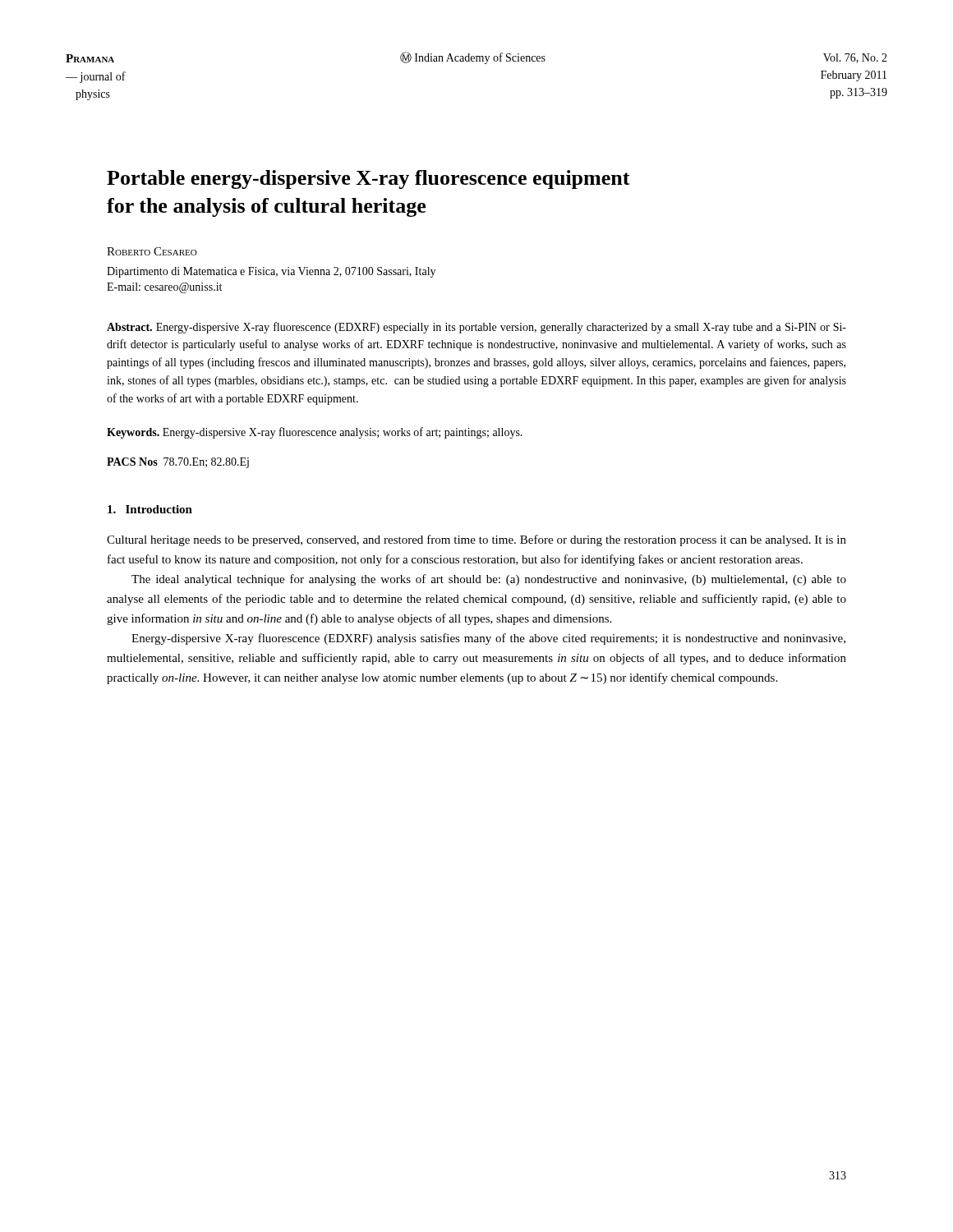The width and height of the screenshot is (953, 1232).
Task: Select the title with the text "Portable energy-dispersive X-ray fluorescence equipment for the"
Action: tap(368, 192)
